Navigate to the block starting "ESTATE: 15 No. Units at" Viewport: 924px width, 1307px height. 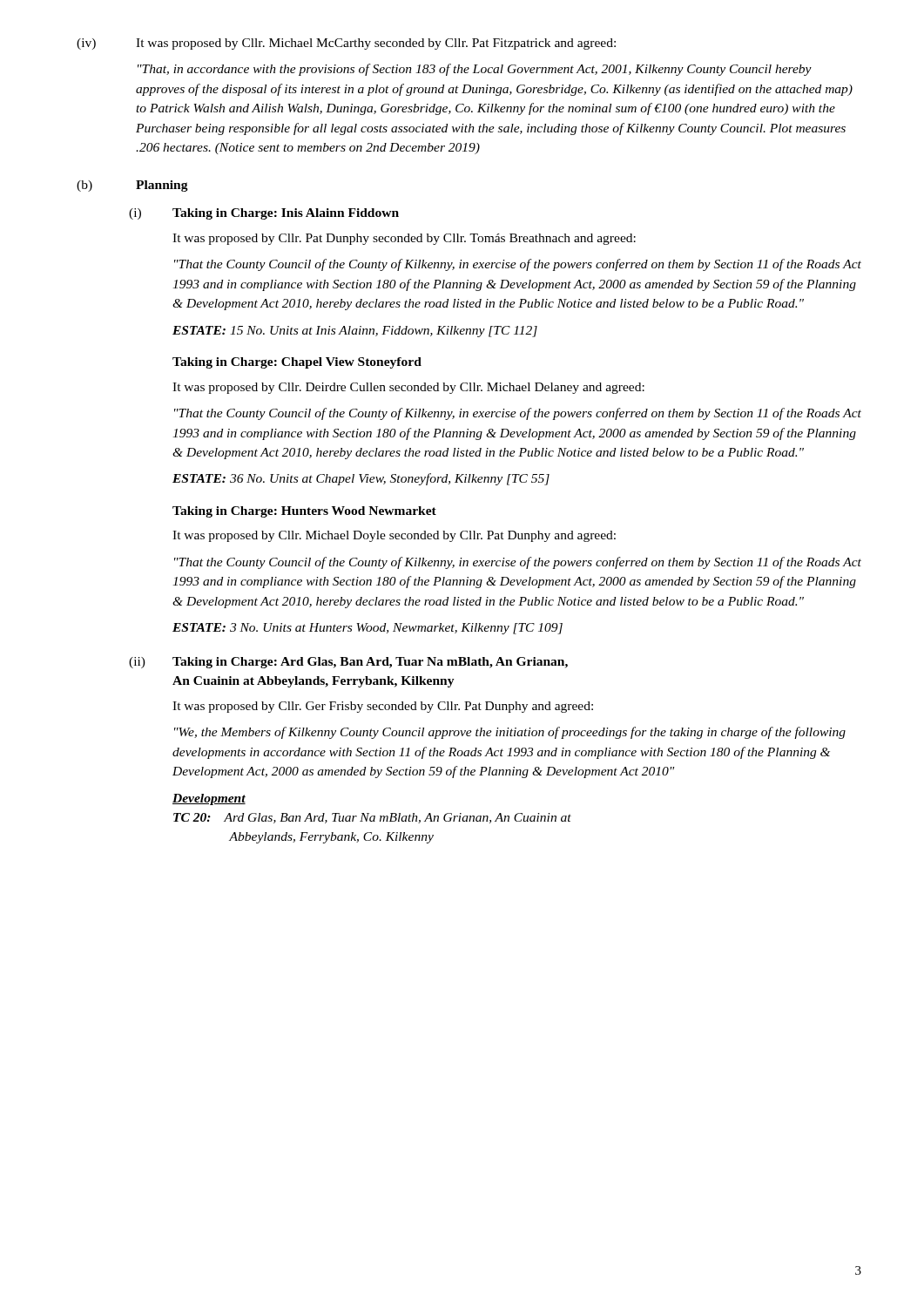(517, 330)
